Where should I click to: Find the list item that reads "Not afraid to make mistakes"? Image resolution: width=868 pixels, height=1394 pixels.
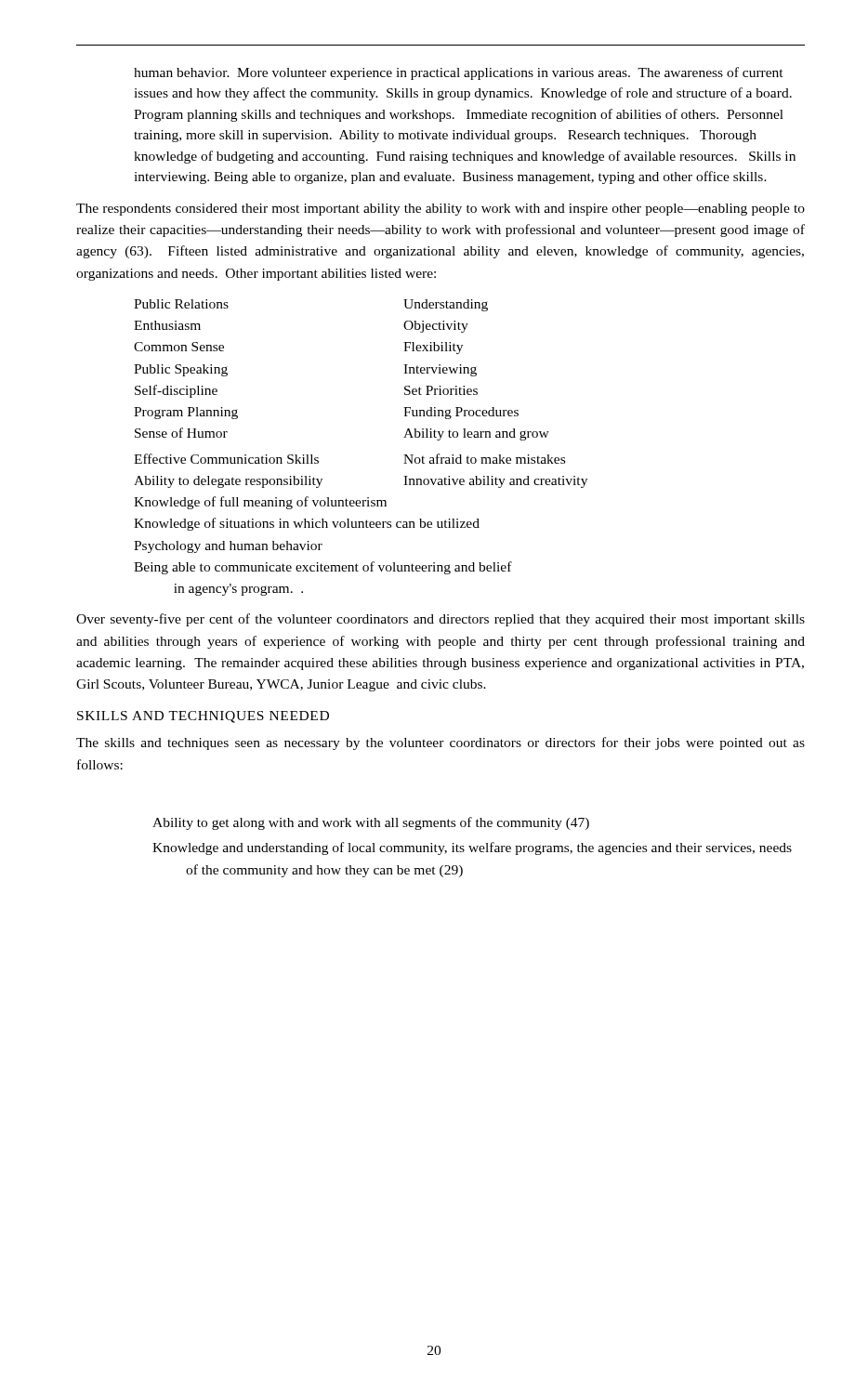coord(485,458)
